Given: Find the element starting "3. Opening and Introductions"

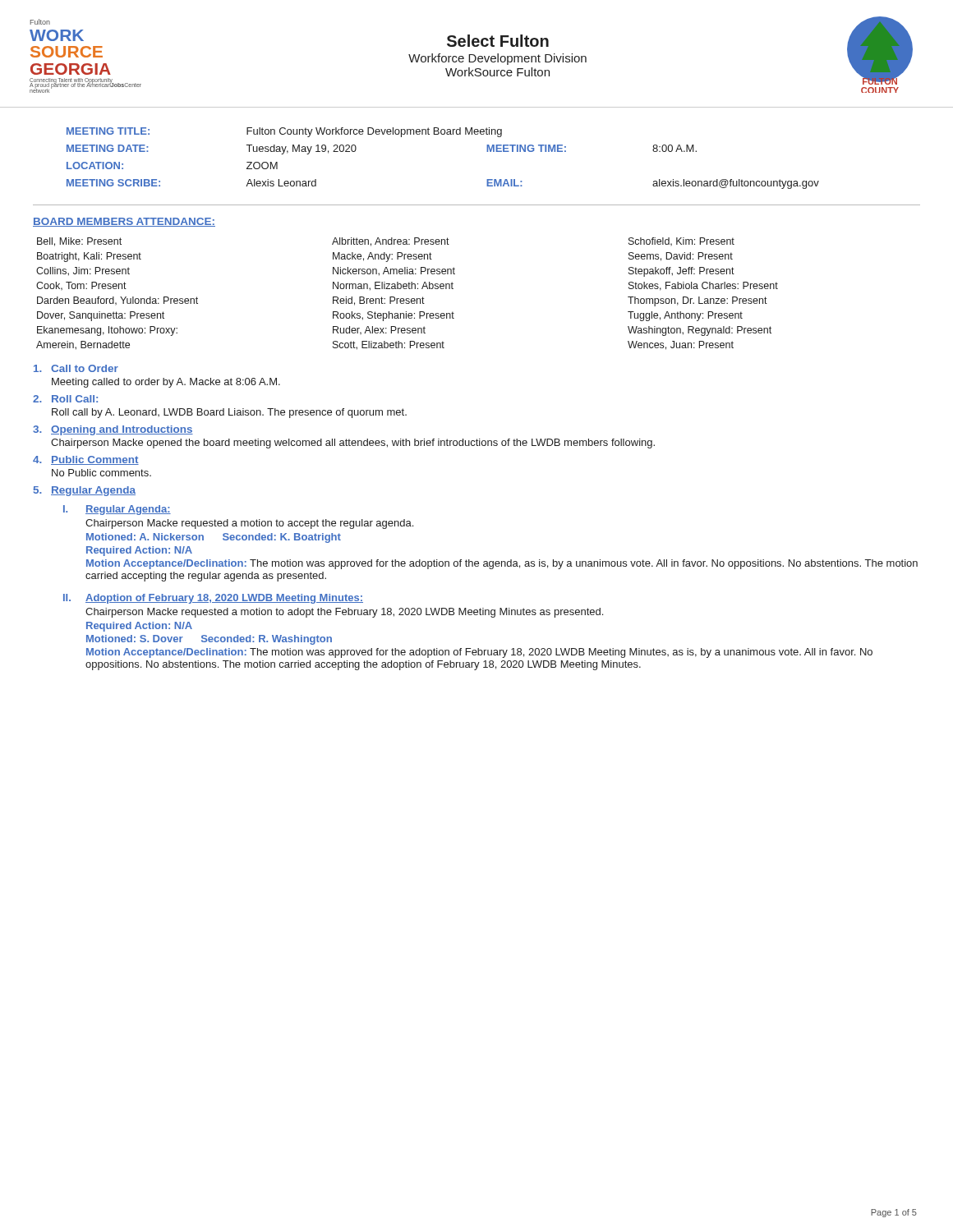Looking at the screenshot, I should click(476, 436).
